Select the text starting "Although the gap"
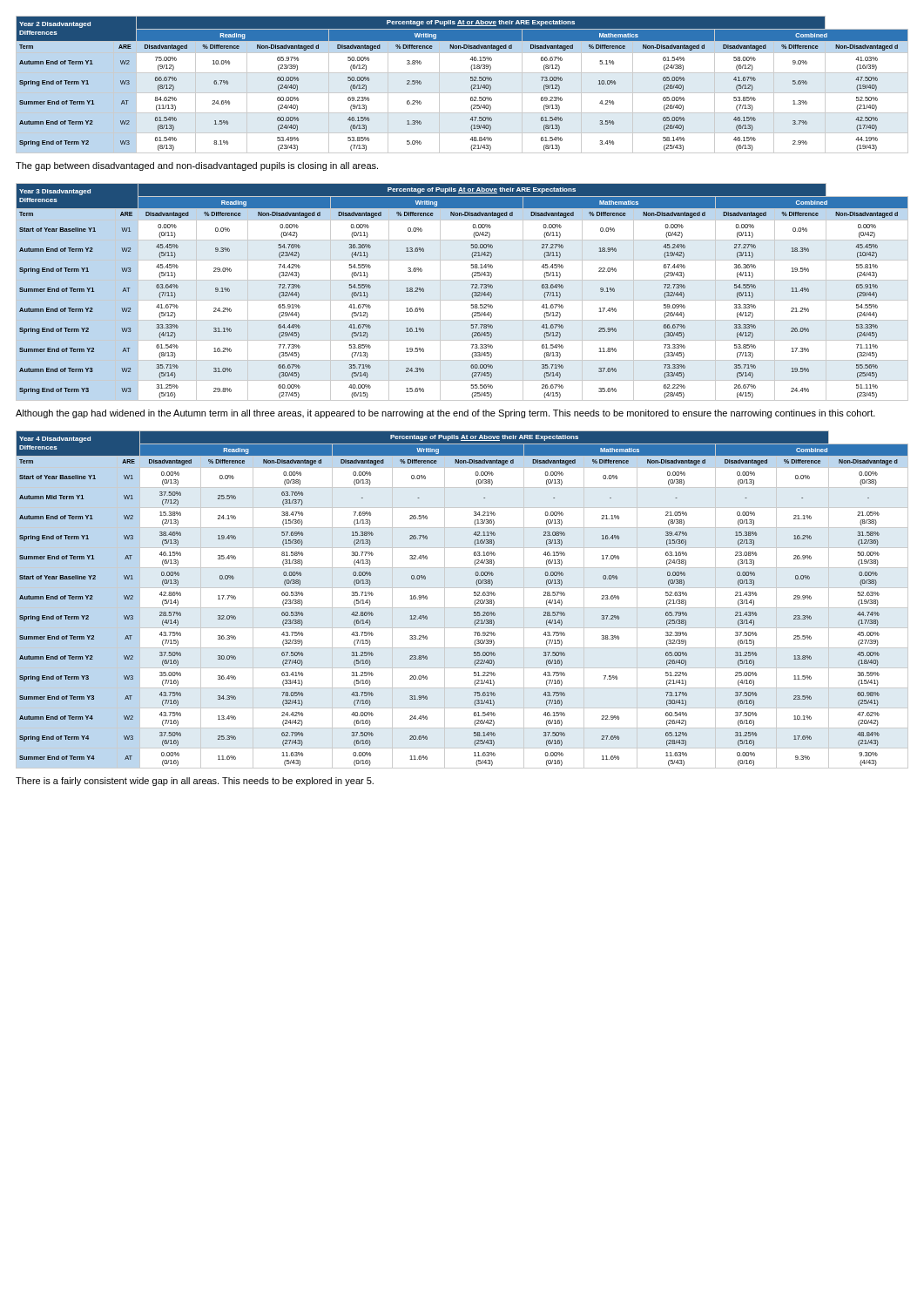The height and width of the screenshot is (1307, 924). click(x=446, y=413)
